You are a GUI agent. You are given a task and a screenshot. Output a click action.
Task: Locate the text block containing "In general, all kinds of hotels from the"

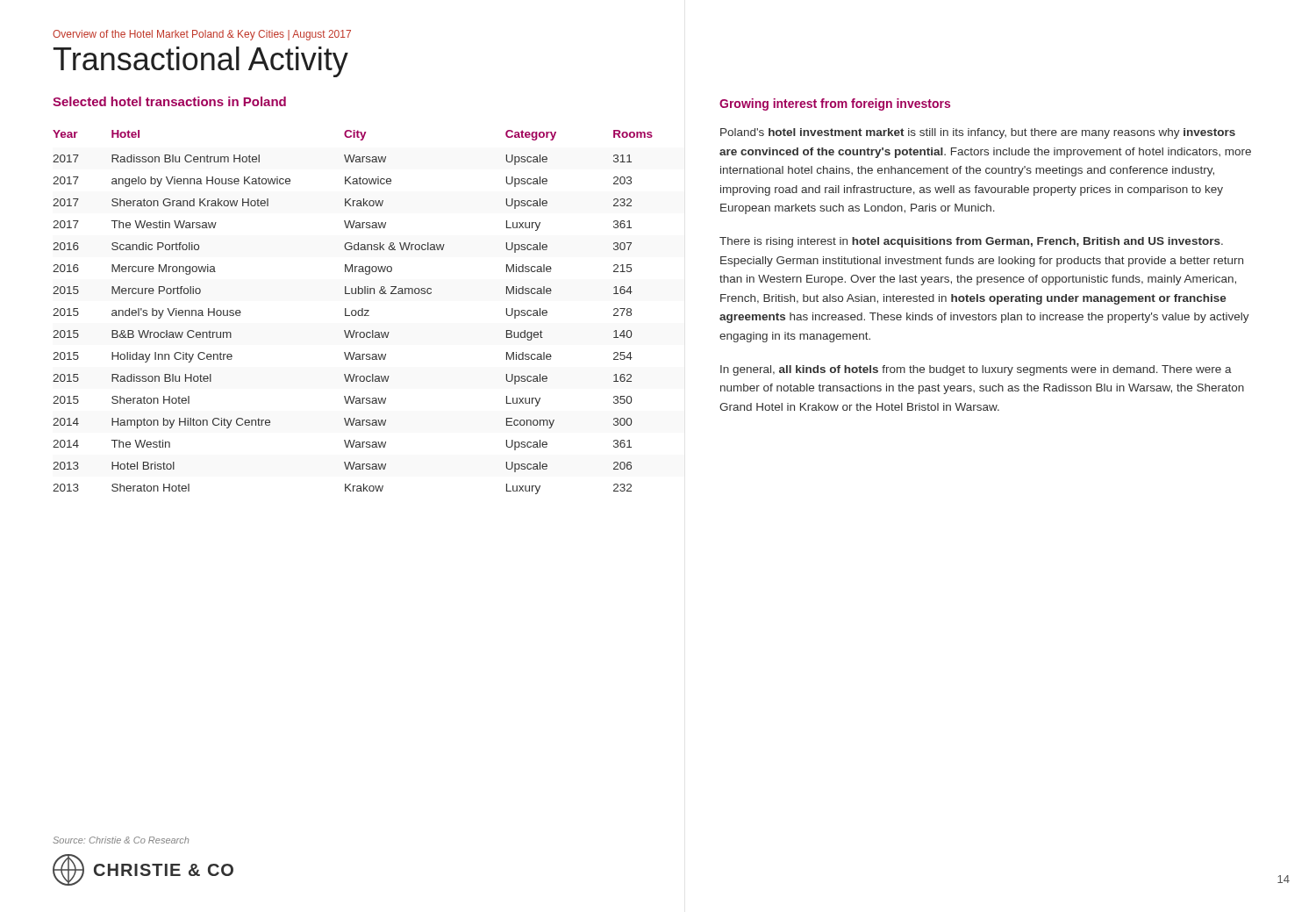pos(987,388)
